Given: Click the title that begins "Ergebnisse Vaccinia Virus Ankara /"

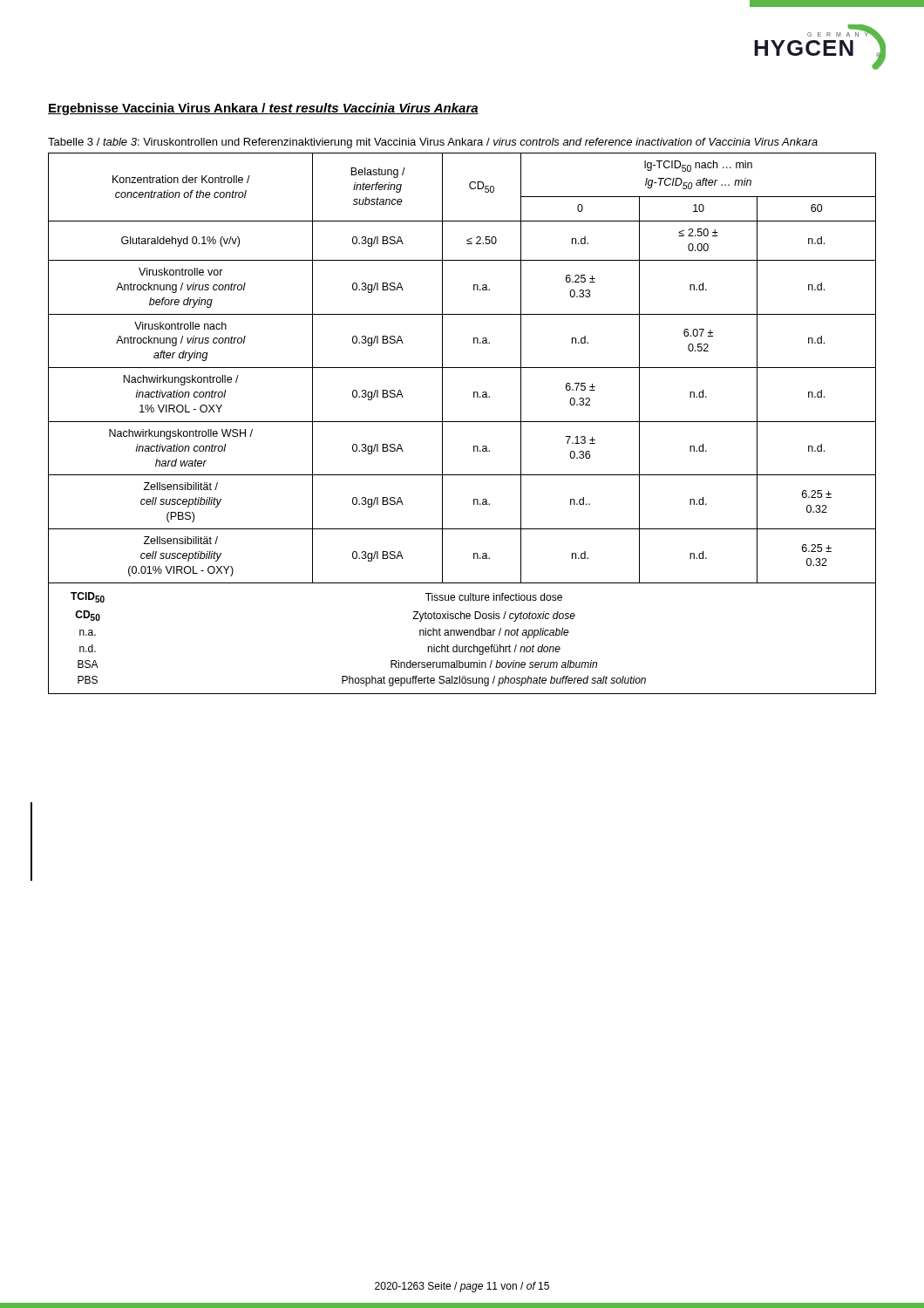Looking at the screenshot, I should pyautogui.click(x=263, y=108).
